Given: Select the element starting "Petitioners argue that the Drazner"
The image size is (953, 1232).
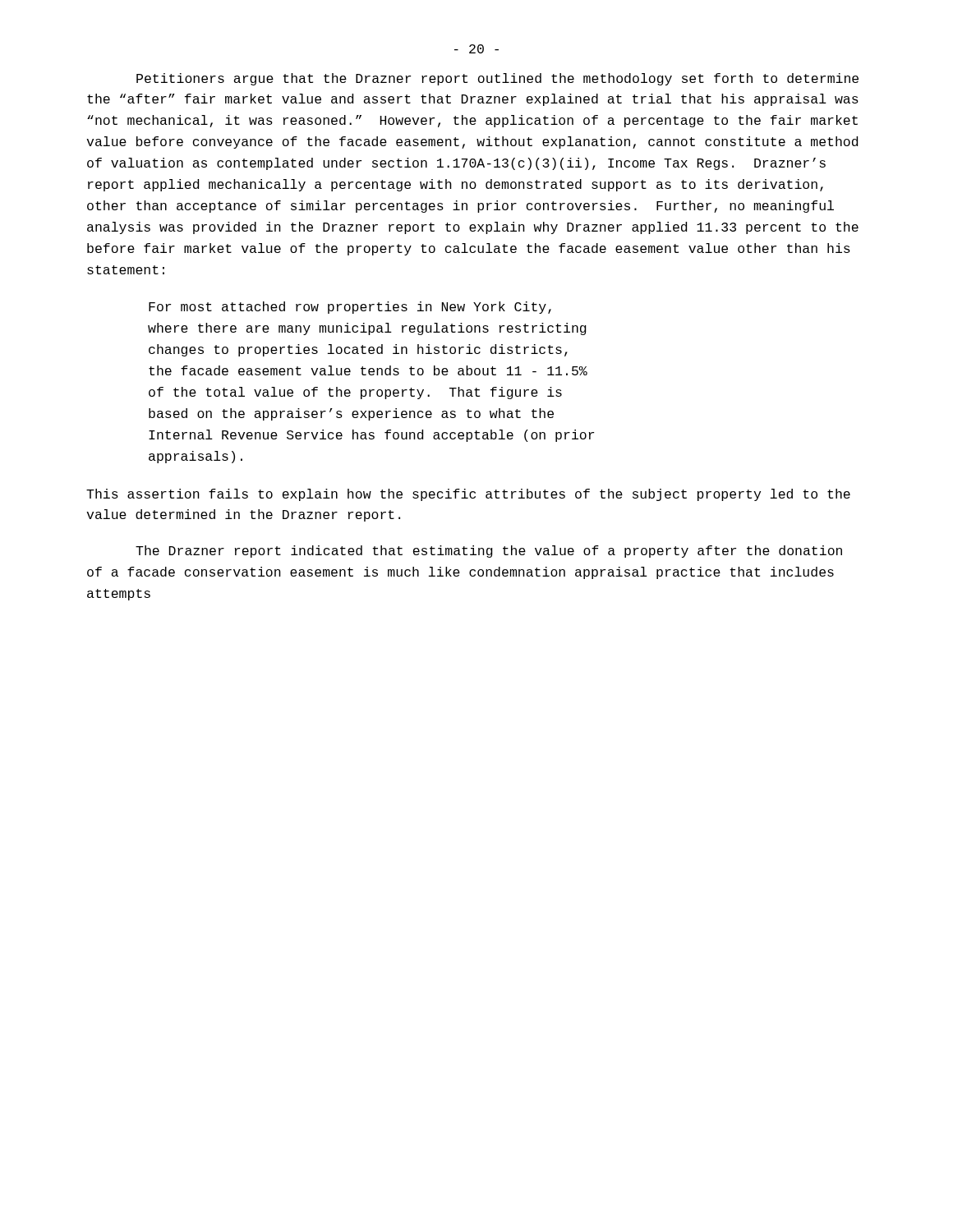Looking at the screenshot, I should [x=476, y=175].
